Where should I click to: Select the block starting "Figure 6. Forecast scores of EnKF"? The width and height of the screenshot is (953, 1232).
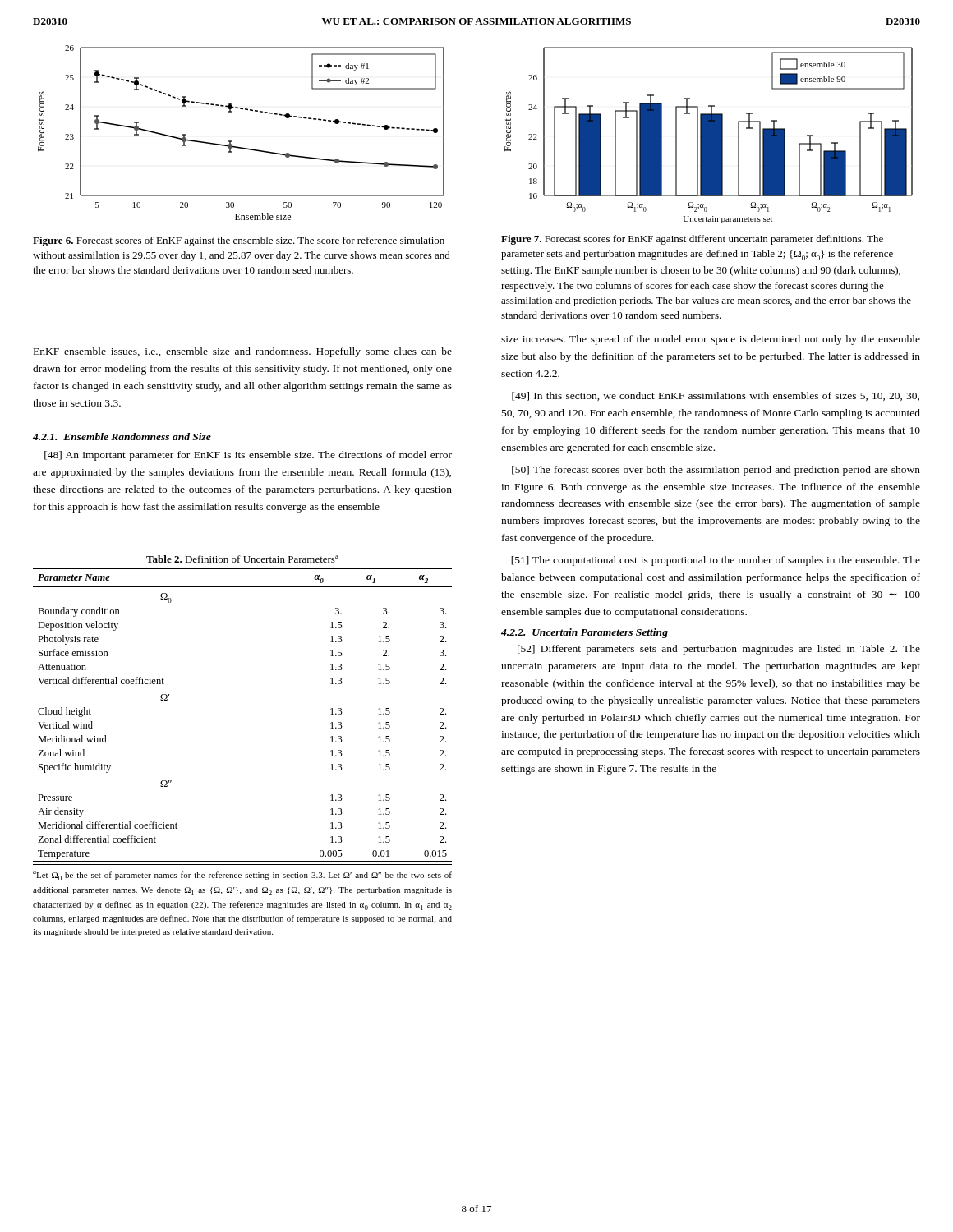[x=241, y=255]
